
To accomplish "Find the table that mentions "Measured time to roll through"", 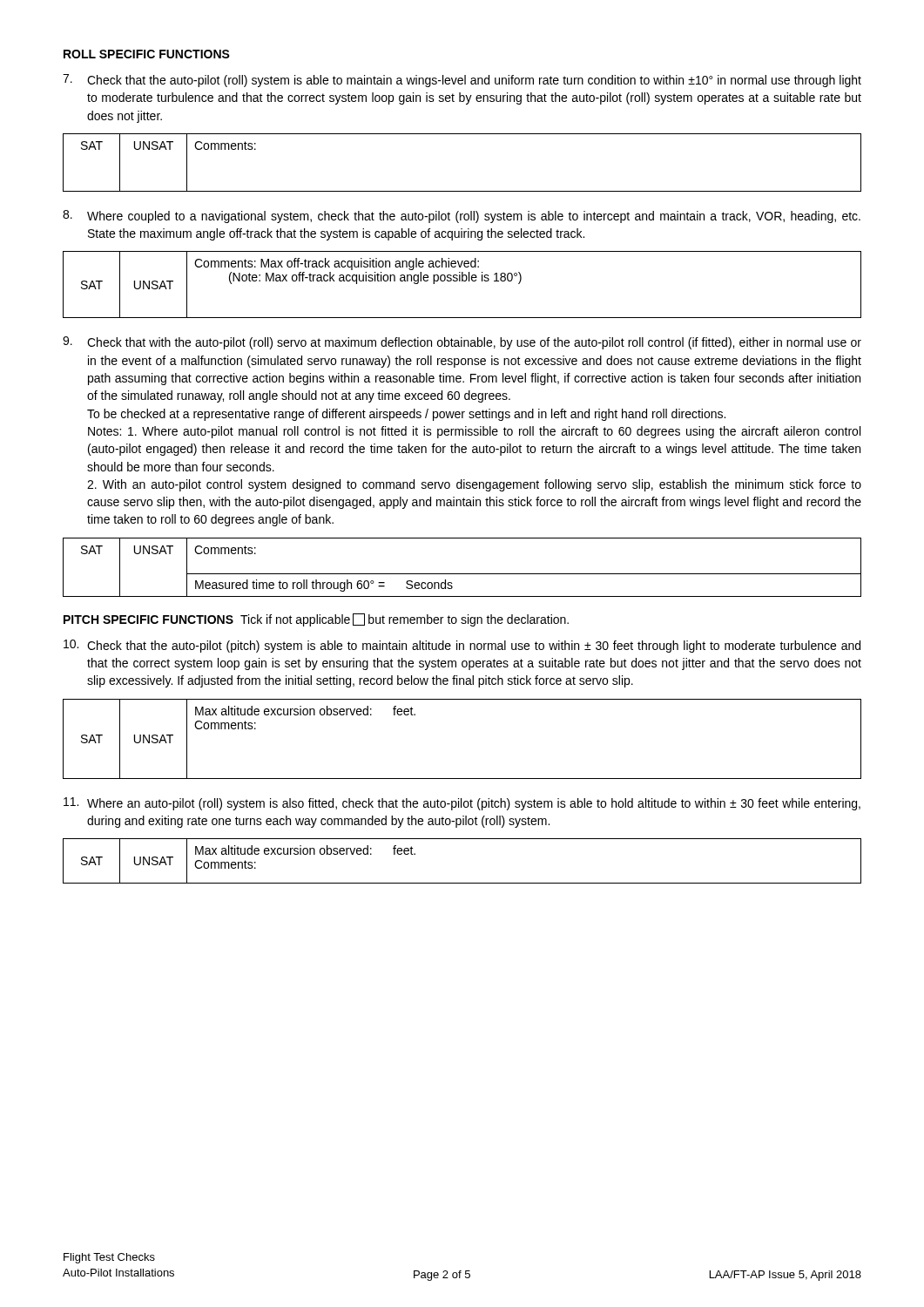I will (x=462, y=567).
